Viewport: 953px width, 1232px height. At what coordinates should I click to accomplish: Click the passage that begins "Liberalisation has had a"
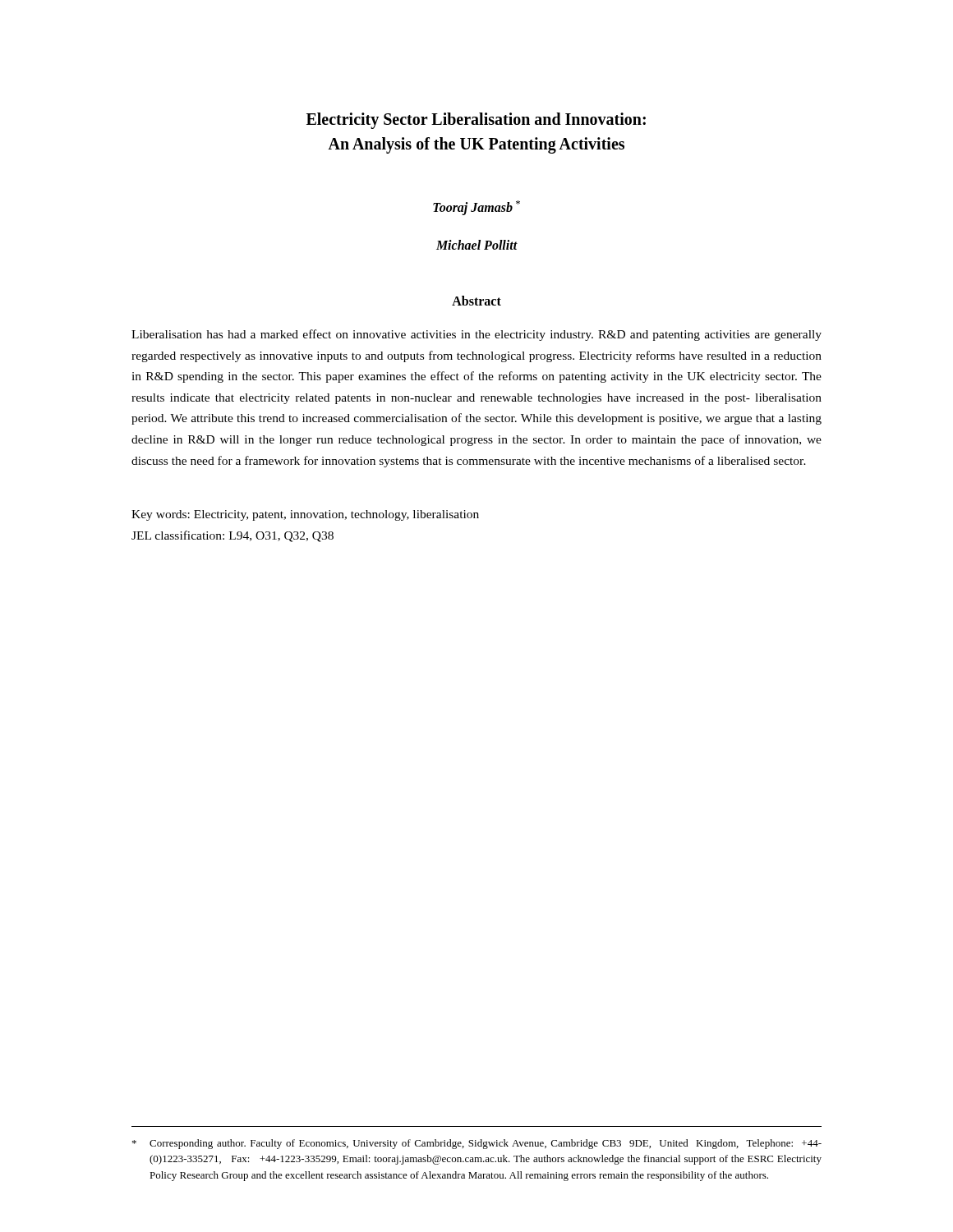coord(476,397)
